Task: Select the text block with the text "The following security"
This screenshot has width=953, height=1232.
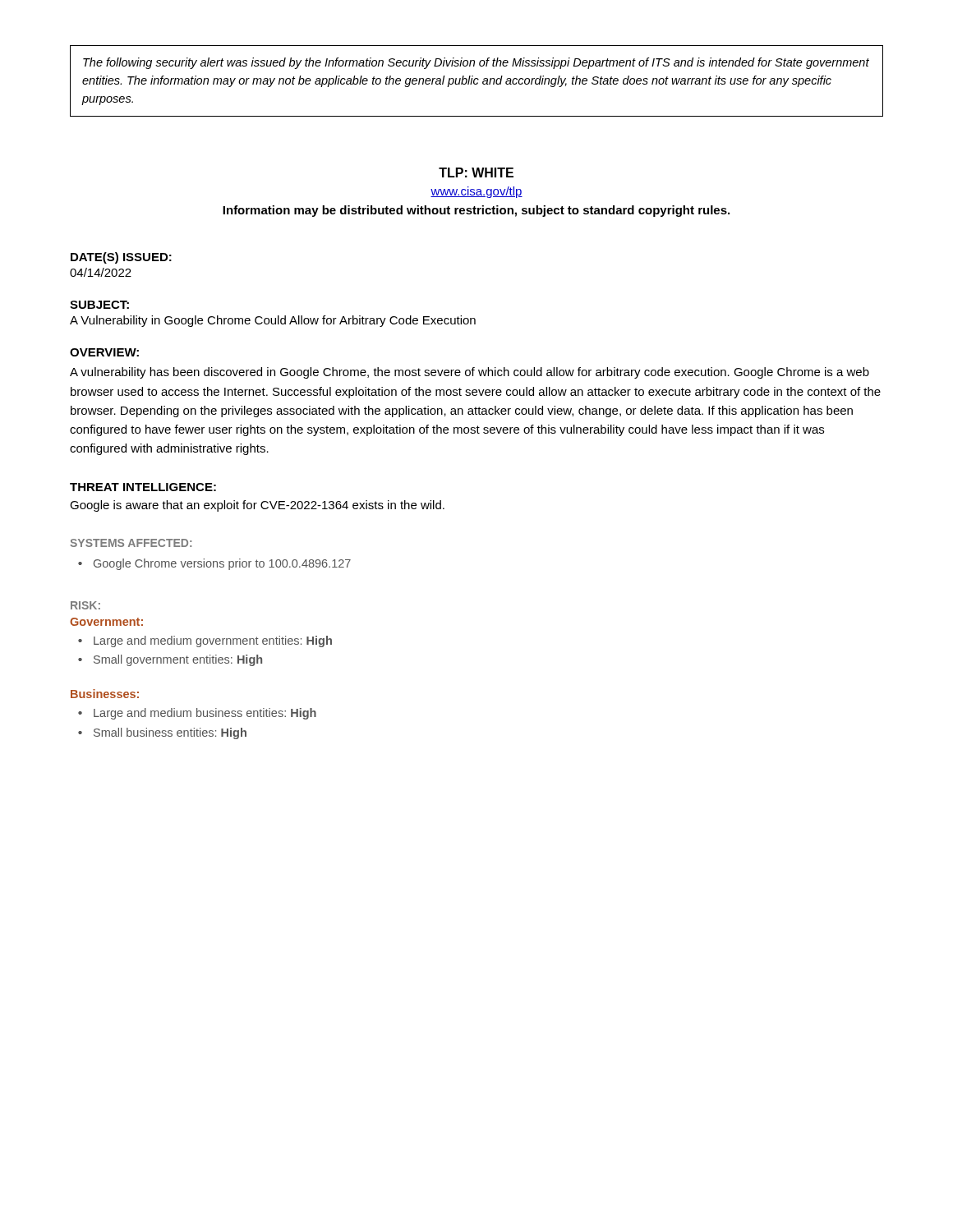Action: pos(476,81)
